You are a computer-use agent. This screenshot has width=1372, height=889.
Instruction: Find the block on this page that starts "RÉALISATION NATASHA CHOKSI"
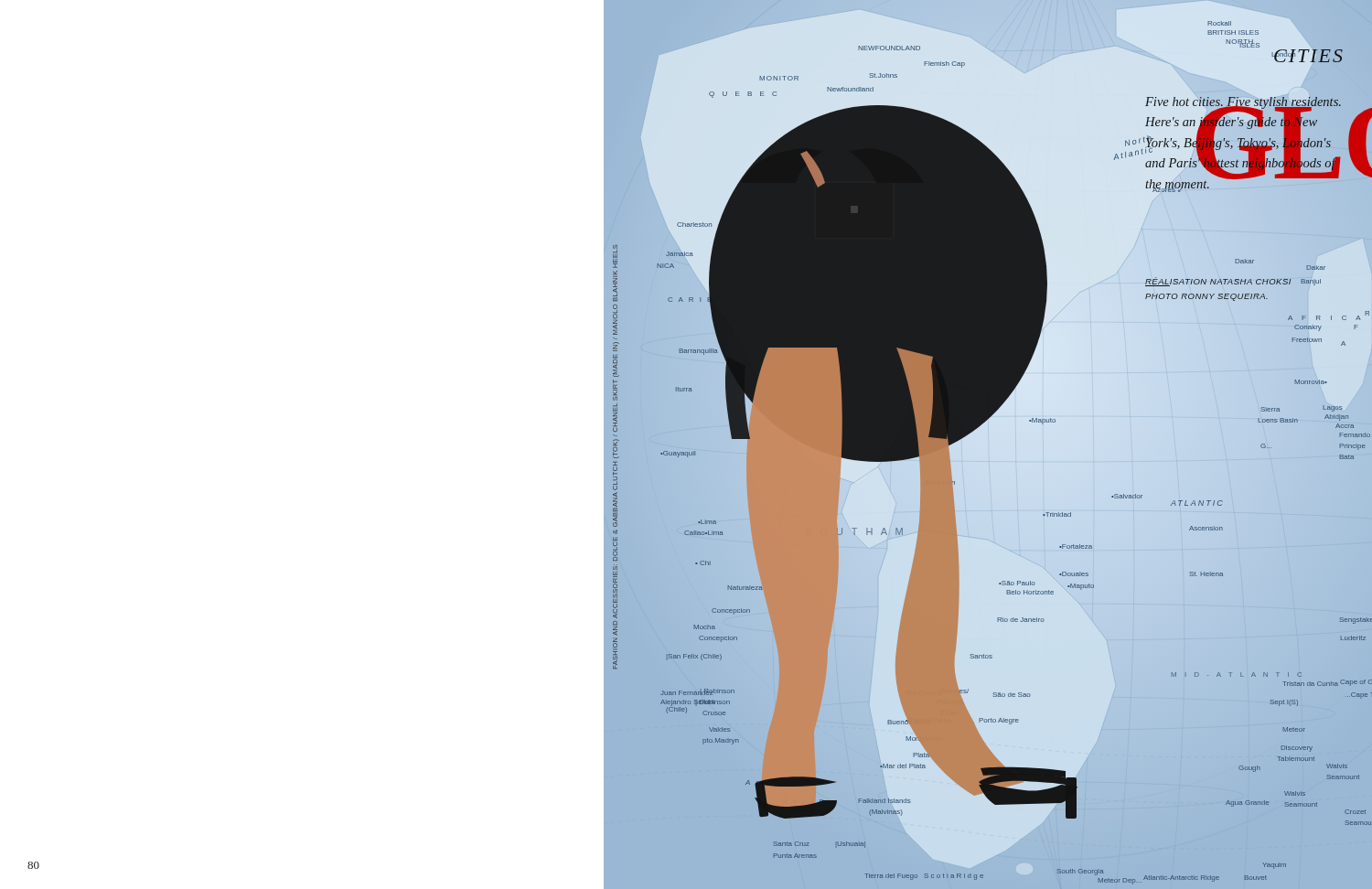1218,289
